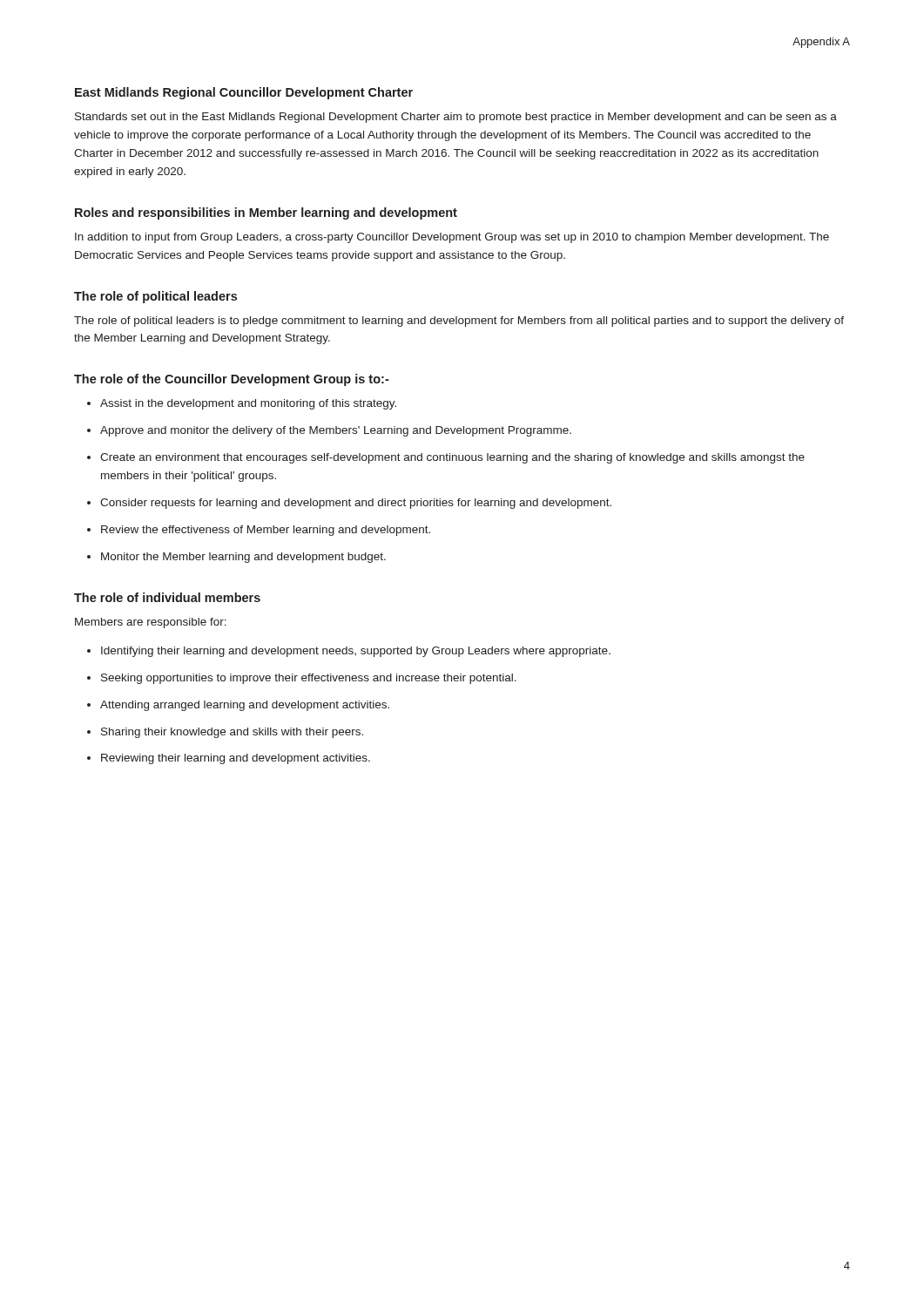
Task: Navigate to the element starting "Roles and responsibilities in Member learning and development"
Action: point(266,212)
